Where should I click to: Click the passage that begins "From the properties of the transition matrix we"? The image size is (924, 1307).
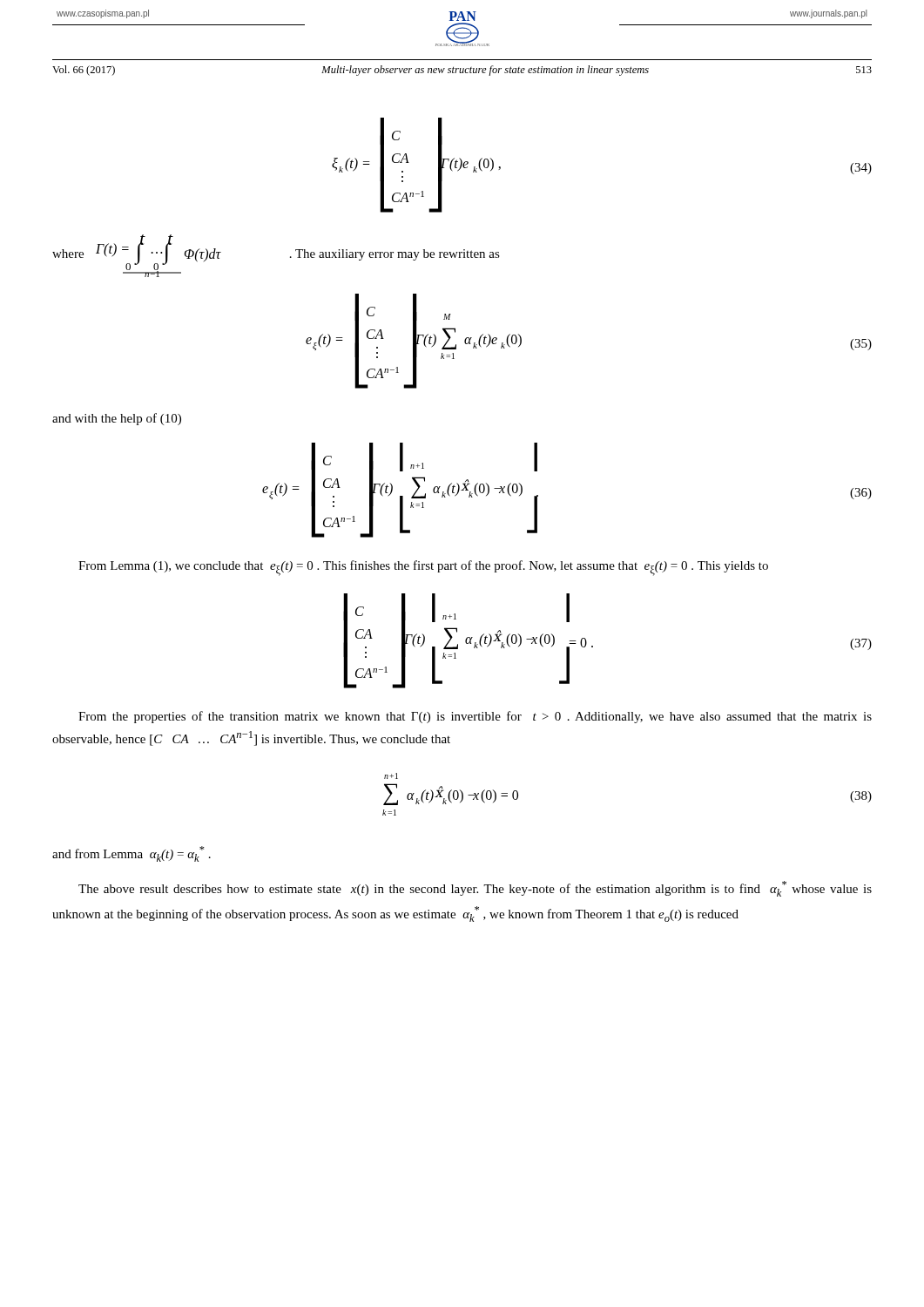click(462, 728)
